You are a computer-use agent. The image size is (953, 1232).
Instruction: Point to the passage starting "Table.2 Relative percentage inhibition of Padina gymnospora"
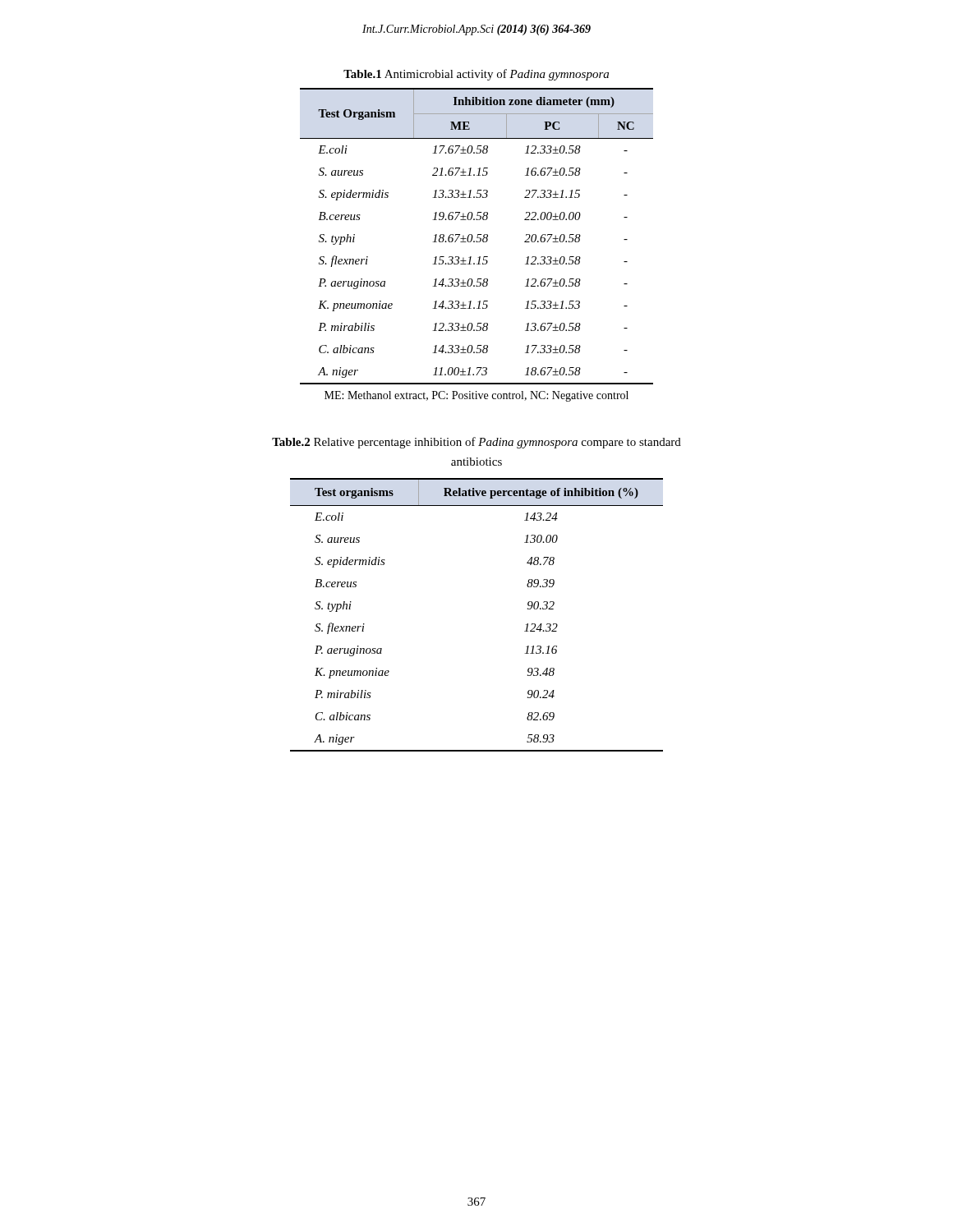[476, 452]
